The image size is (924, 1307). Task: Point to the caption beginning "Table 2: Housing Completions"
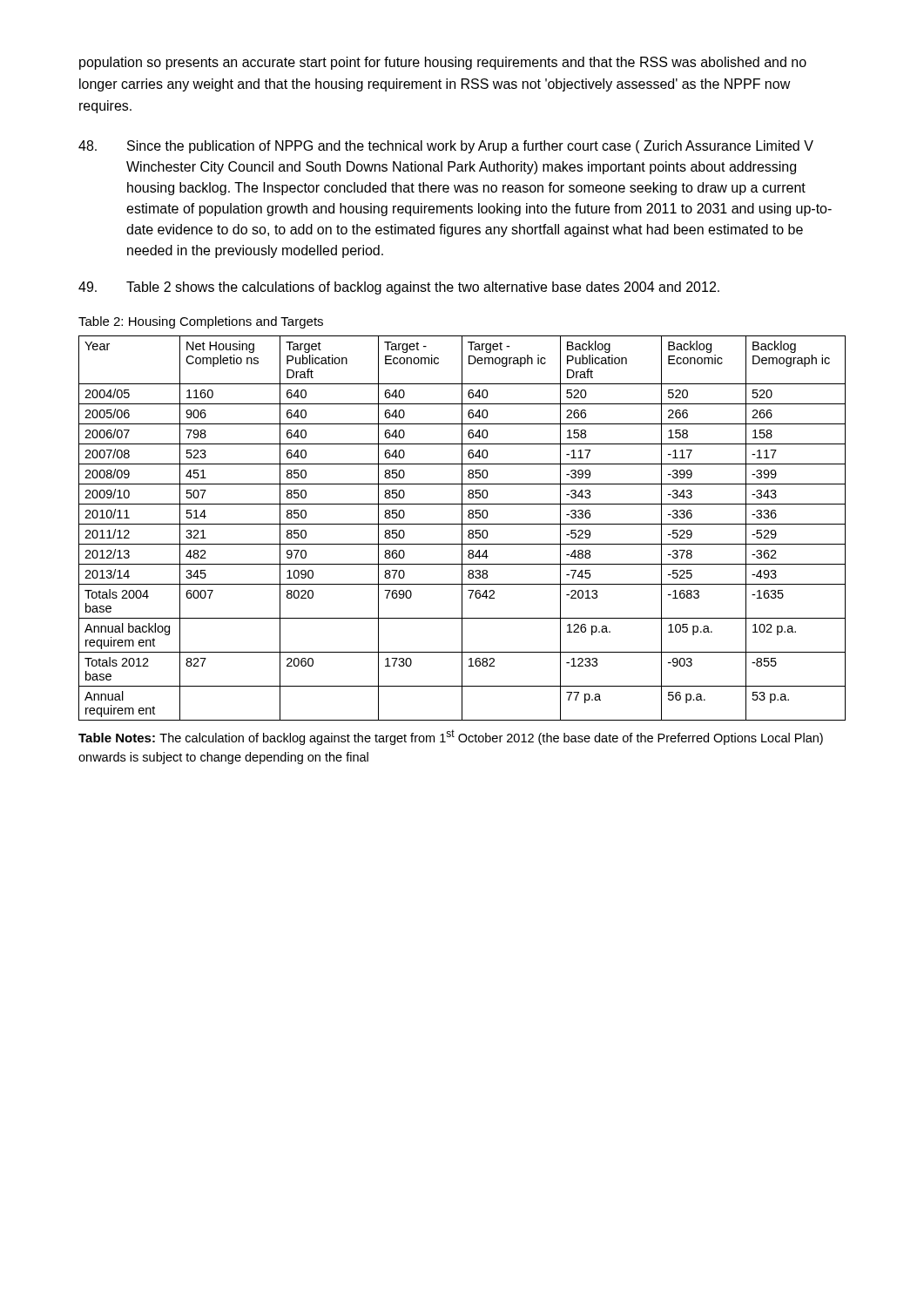201,321
